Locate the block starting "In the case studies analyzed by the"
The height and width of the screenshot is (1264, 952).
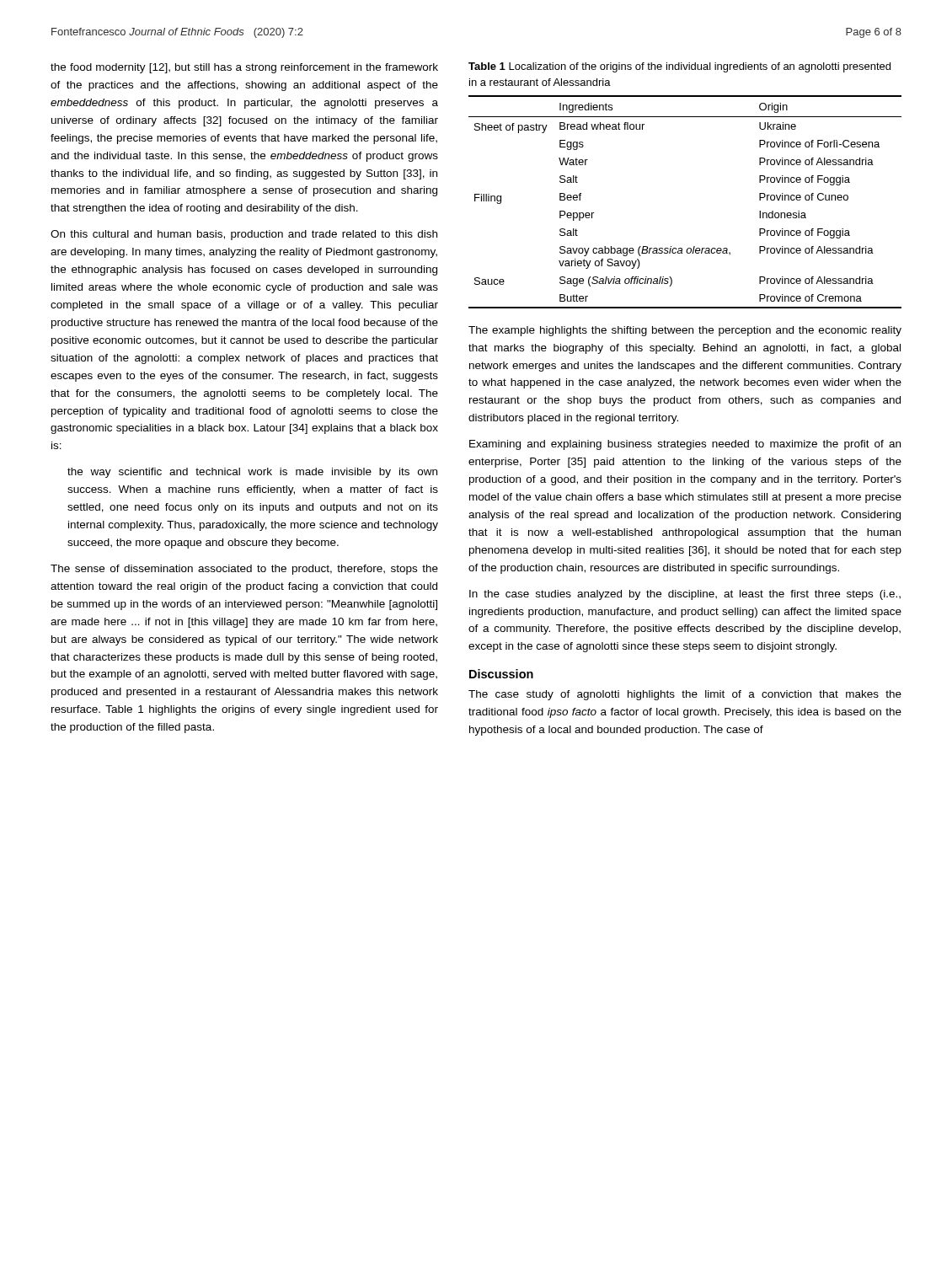[685, 620]
